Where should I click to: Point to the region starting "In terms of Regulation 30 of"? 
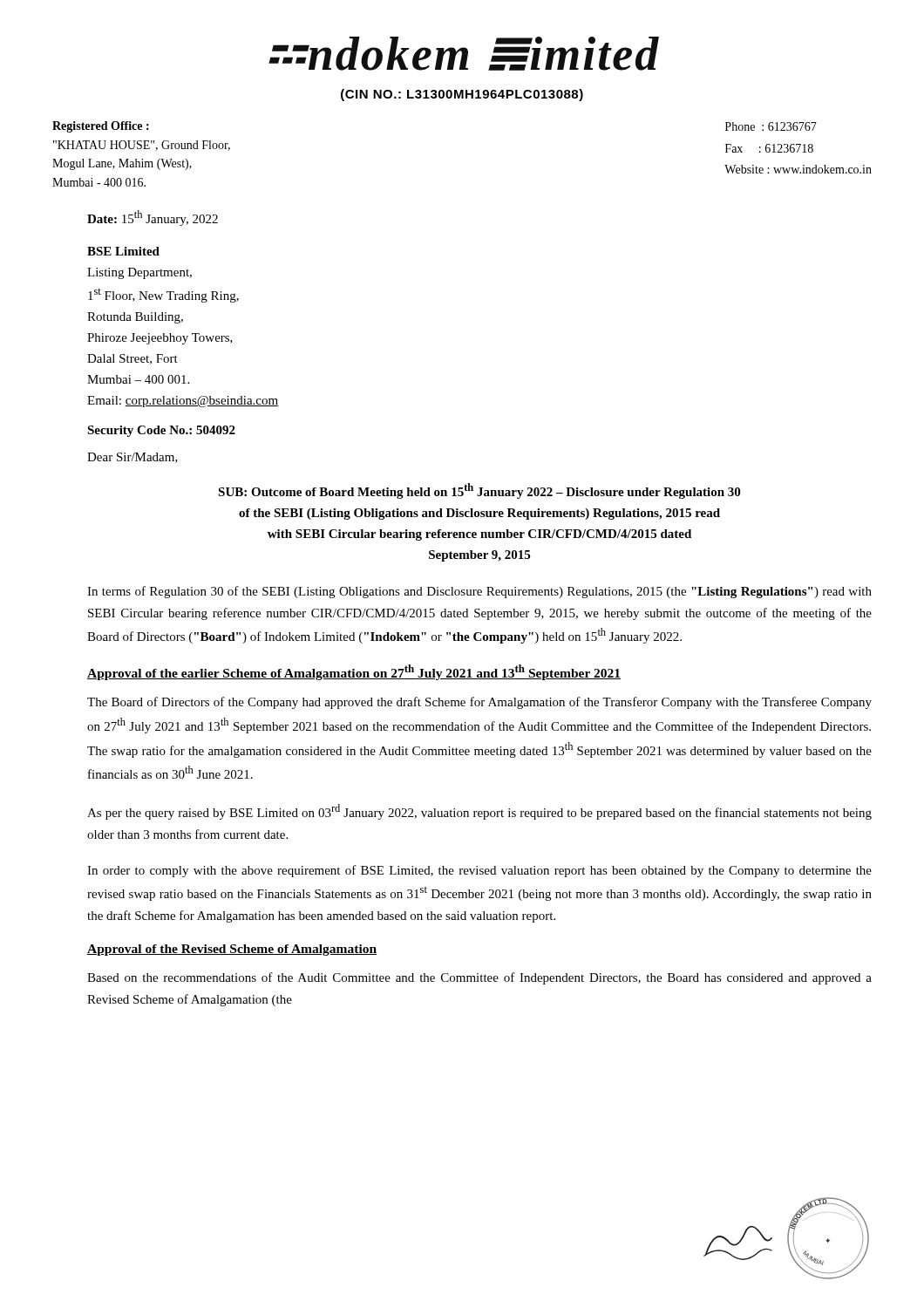(479, 614)
